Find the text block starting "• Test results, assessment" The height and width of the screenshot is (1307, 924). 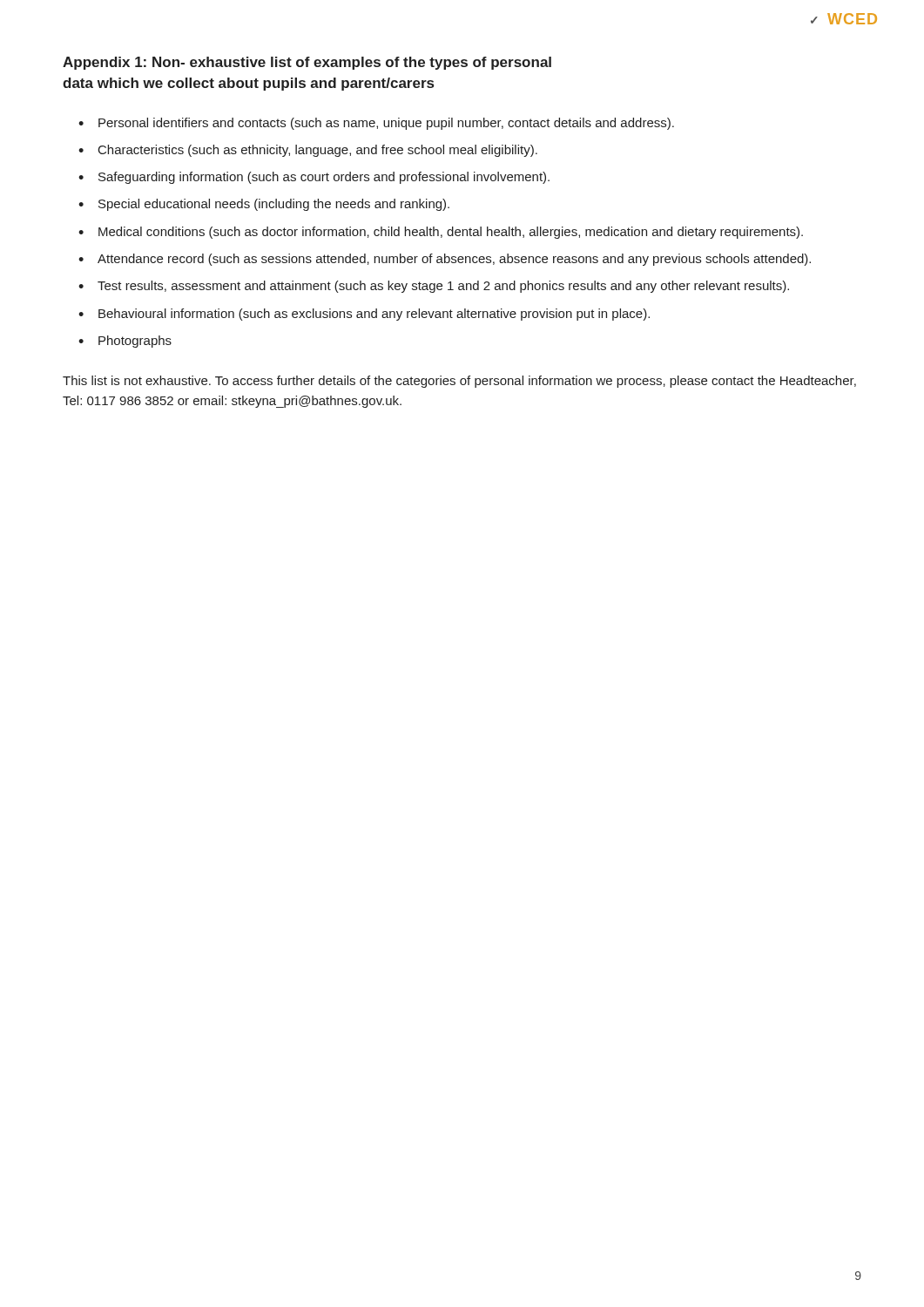pyautogui.click(x=470, y=287)
